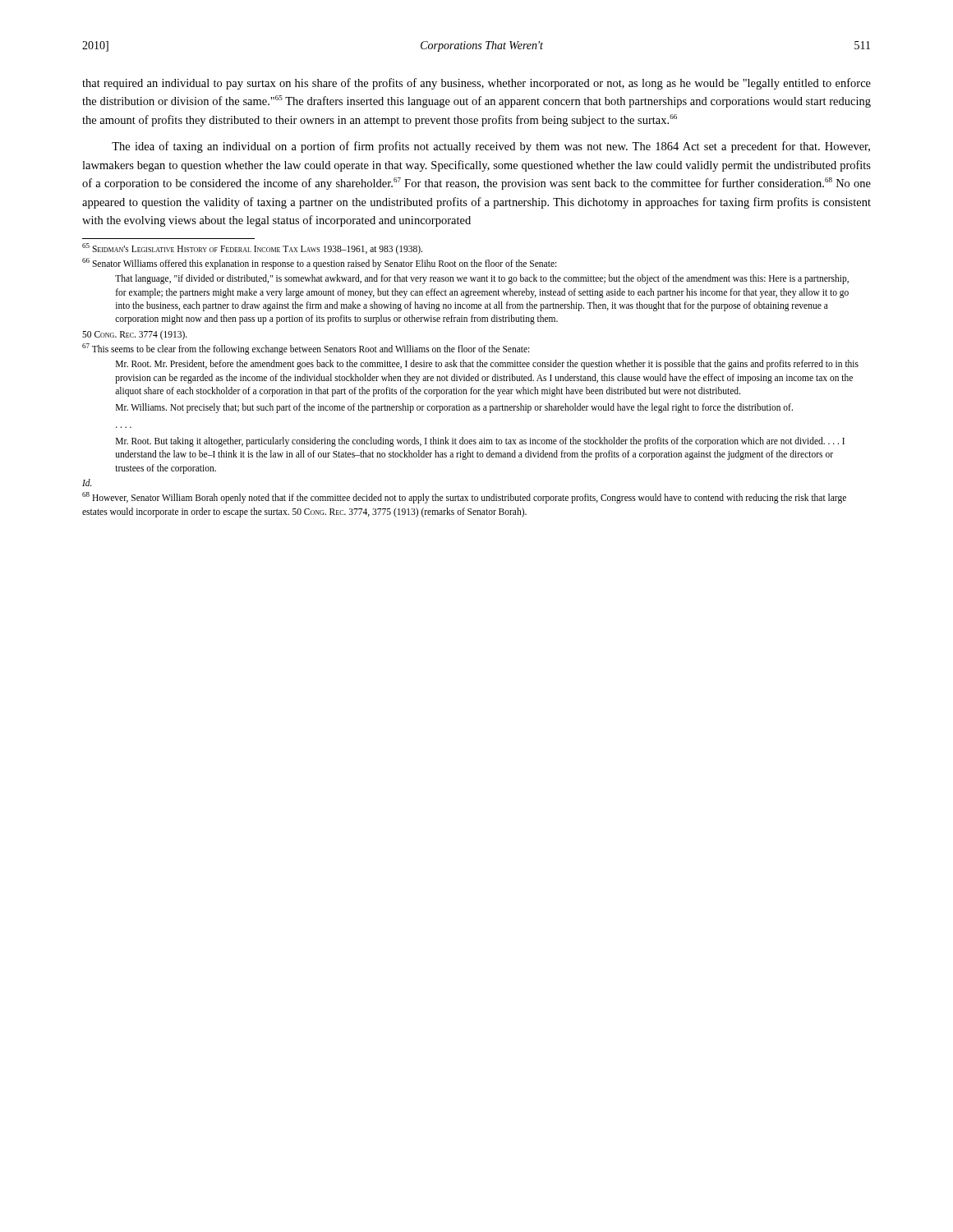Navigate to the region starting "67 This seems to"
This screenshot has width=953, height=1232.
tap(306, 348)
